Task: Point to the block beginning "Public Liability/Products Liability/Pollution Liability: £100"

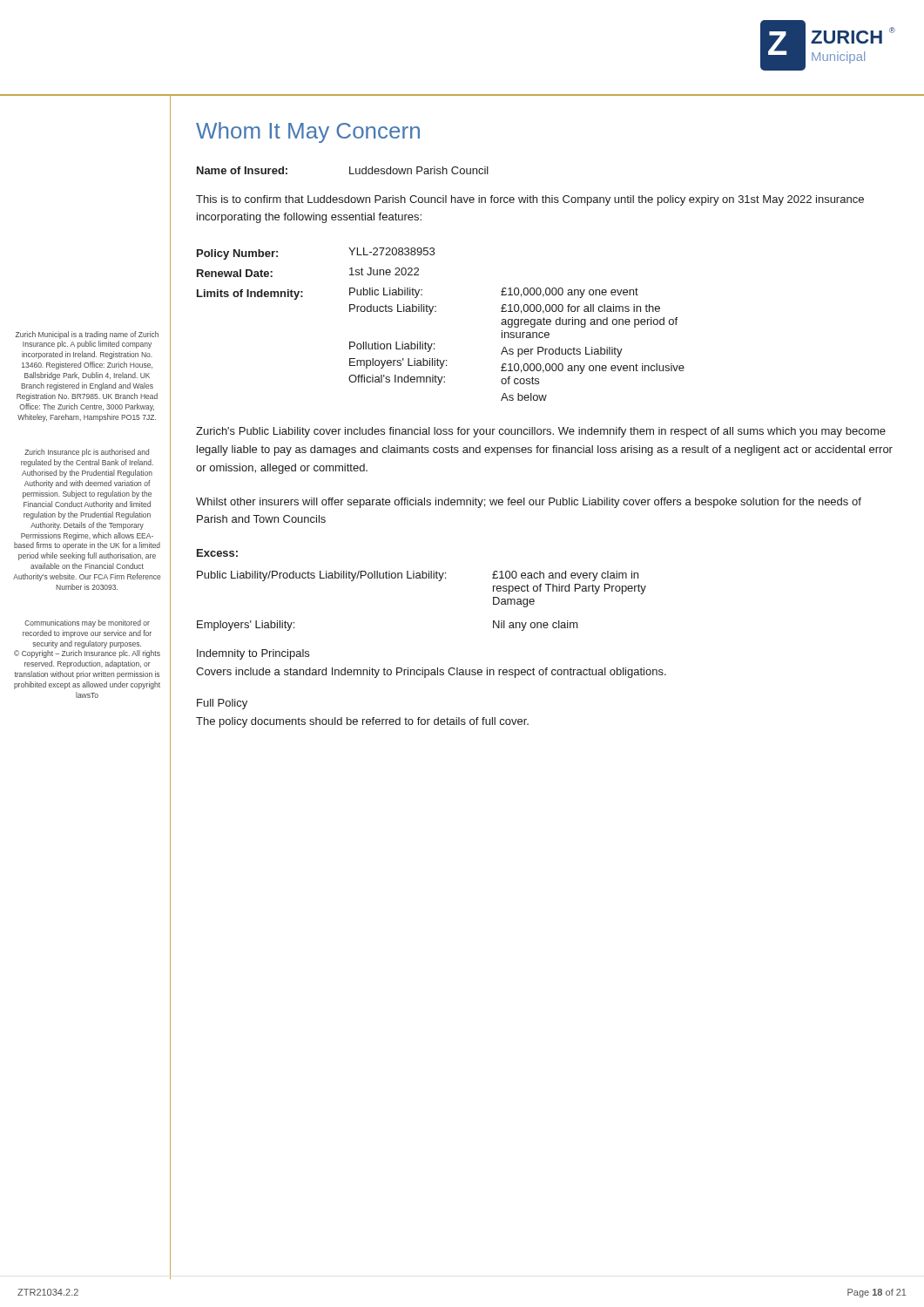Action: pyautogui.click(x=544, y=600)
